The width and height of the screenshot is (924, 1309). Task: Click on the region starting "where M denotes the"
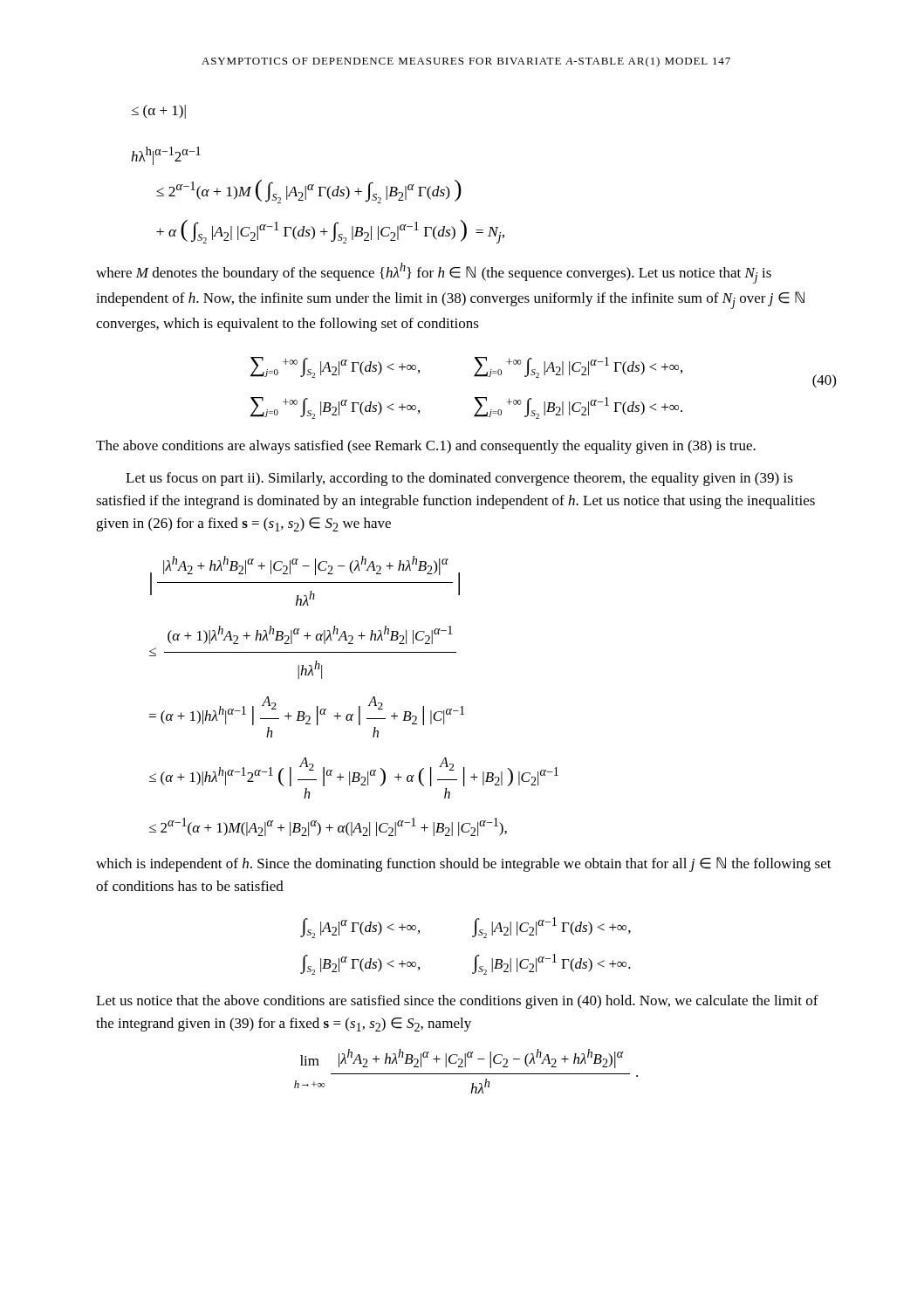(451, 296)
